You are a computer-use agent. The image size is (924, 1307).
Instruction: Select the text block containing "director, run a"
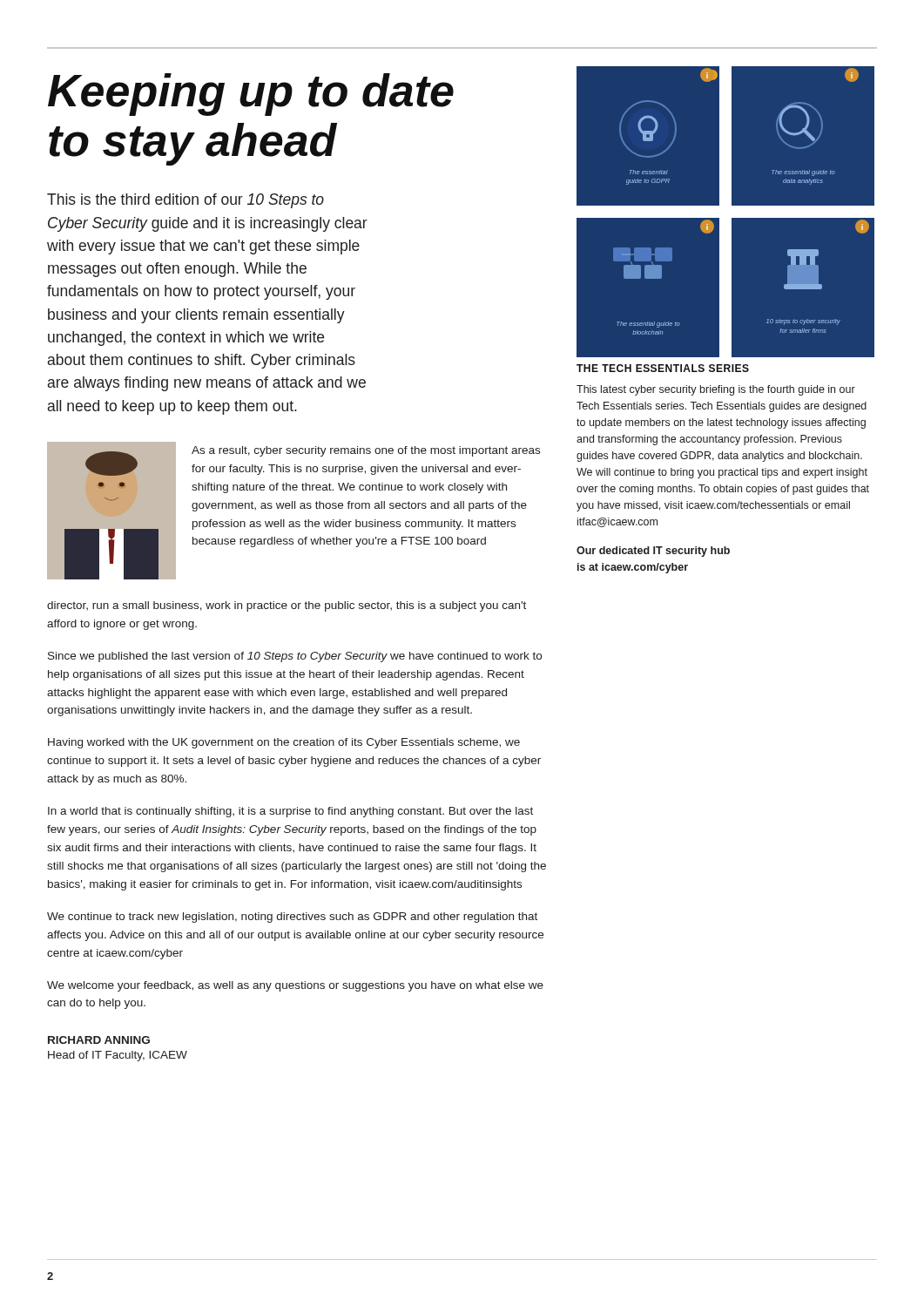click(287, 614)
